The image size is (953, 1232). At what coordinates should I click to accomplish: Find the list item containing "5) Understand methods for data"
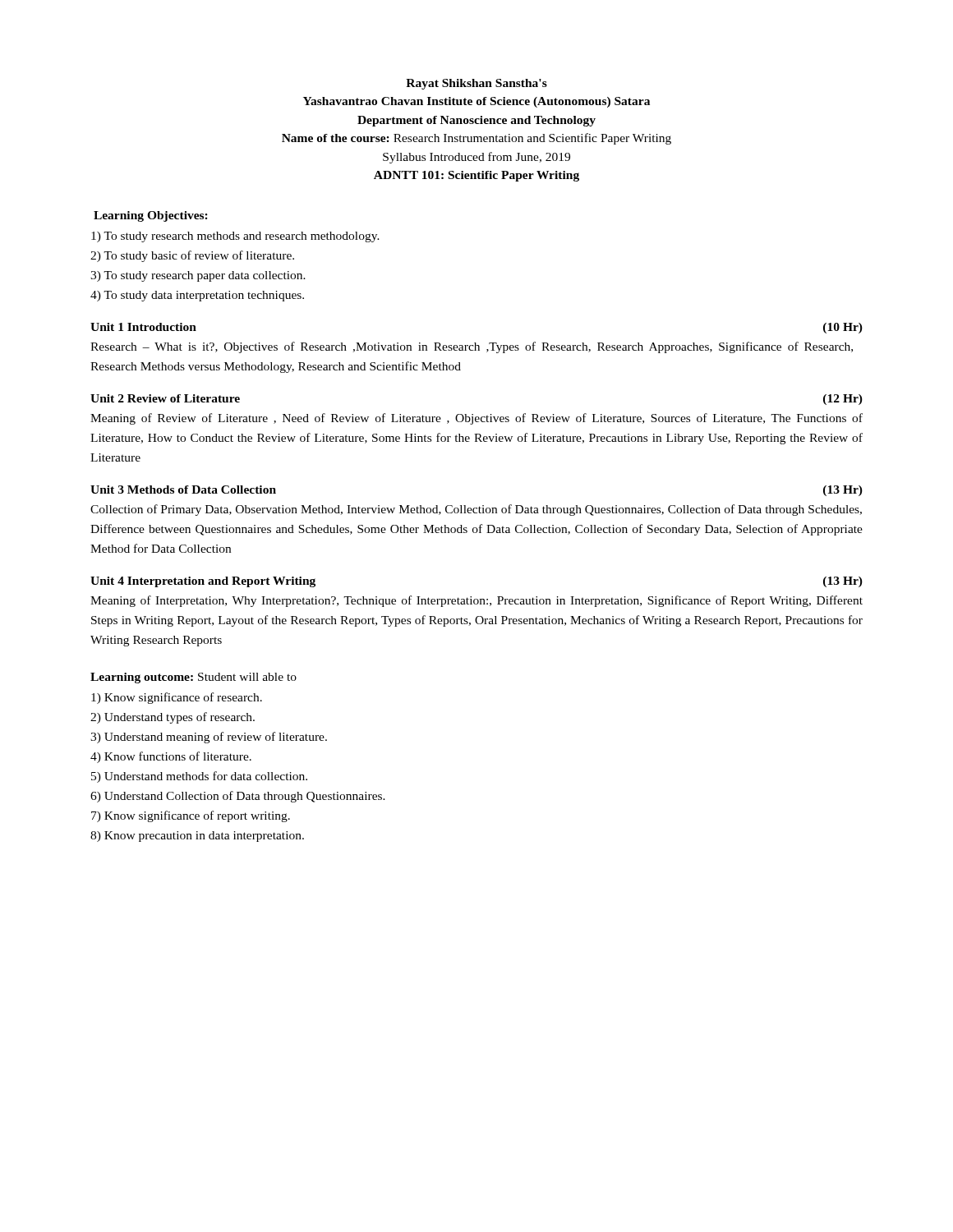click(199, 776)
